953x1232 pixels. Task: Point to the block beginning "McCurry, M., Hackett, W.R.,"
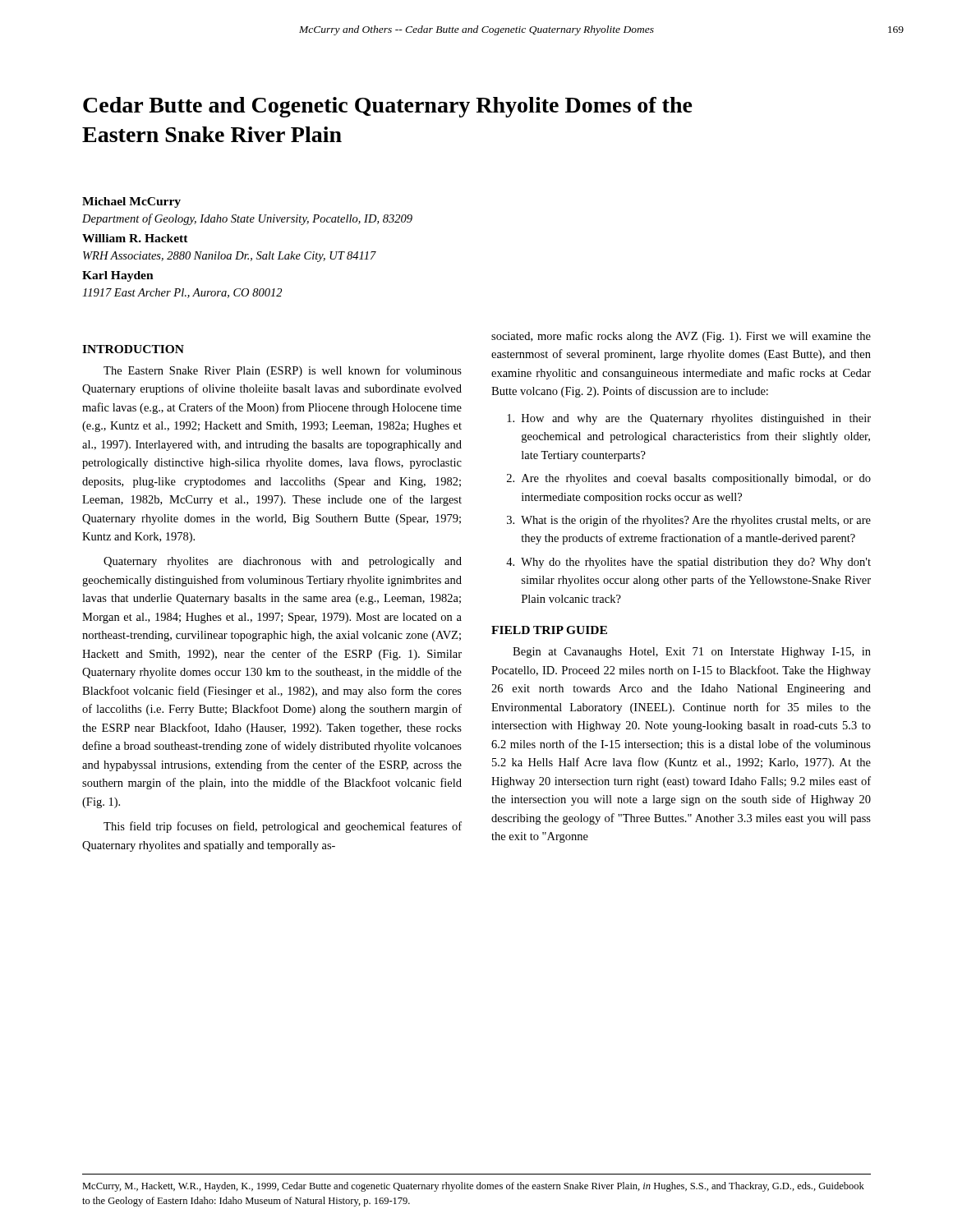tap(473, 1193)
